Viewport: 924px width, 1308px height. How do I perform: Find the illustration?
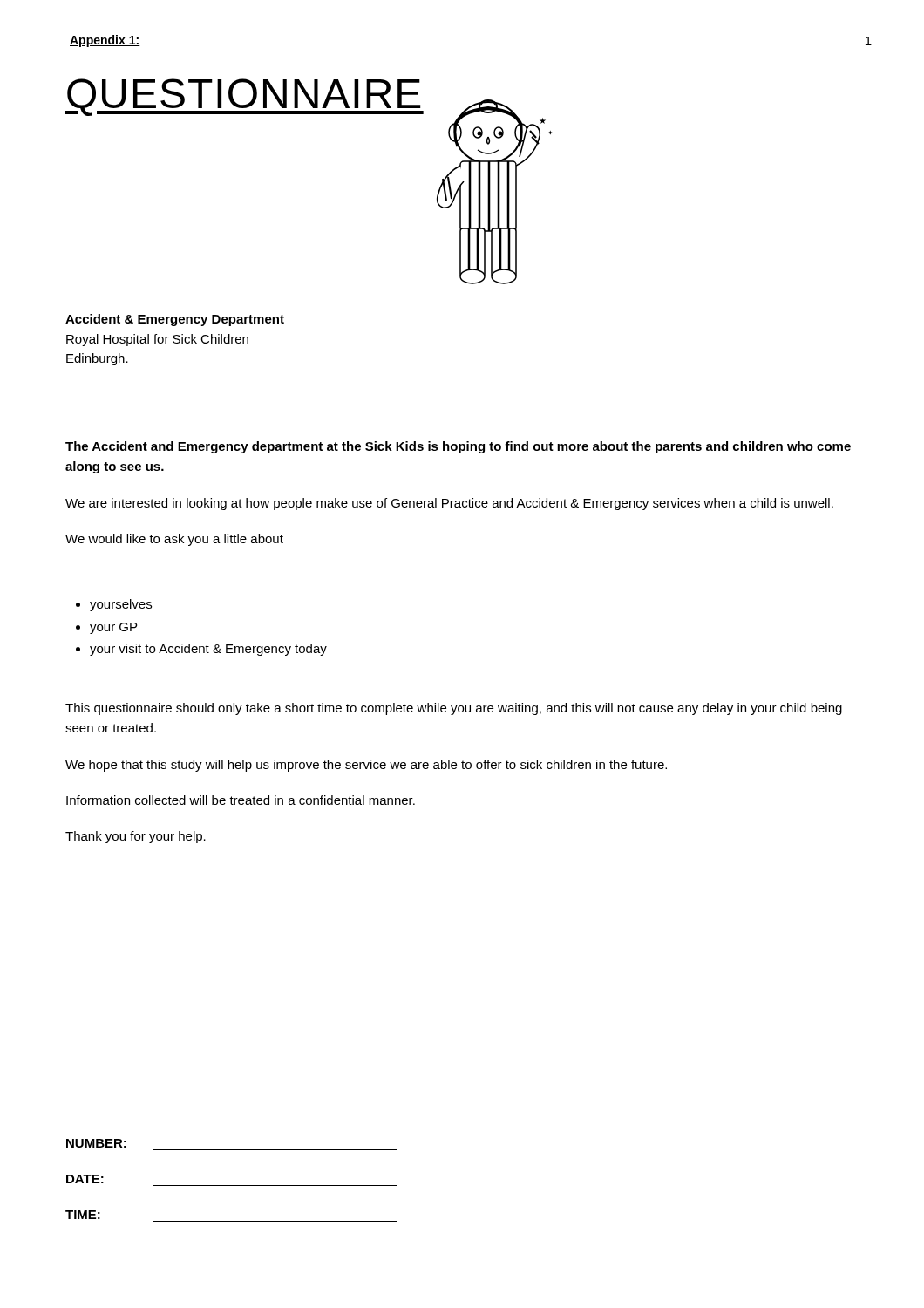[x=488, y=189]
